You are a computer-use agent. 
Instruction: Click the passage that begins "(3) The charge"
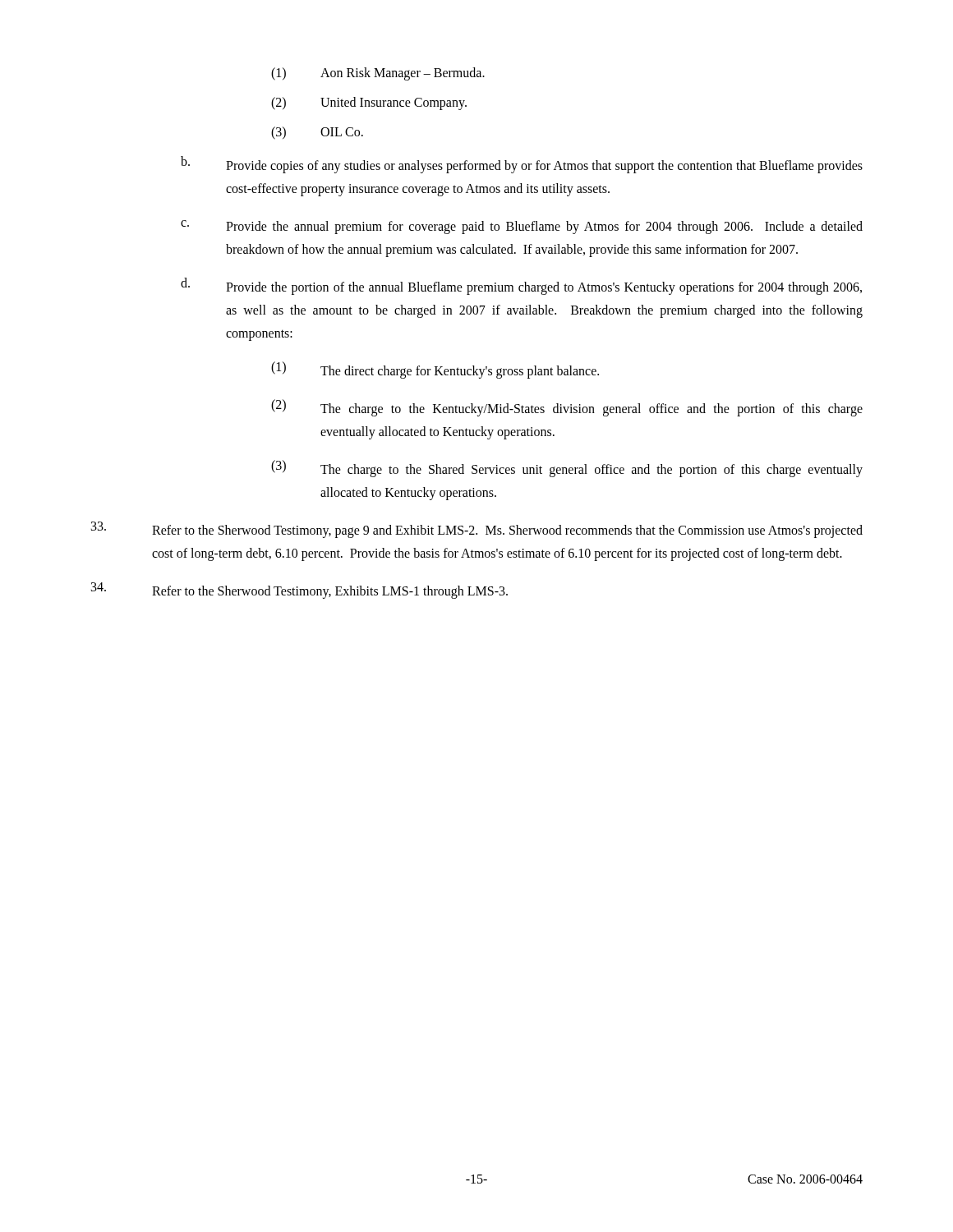(567, 481)
